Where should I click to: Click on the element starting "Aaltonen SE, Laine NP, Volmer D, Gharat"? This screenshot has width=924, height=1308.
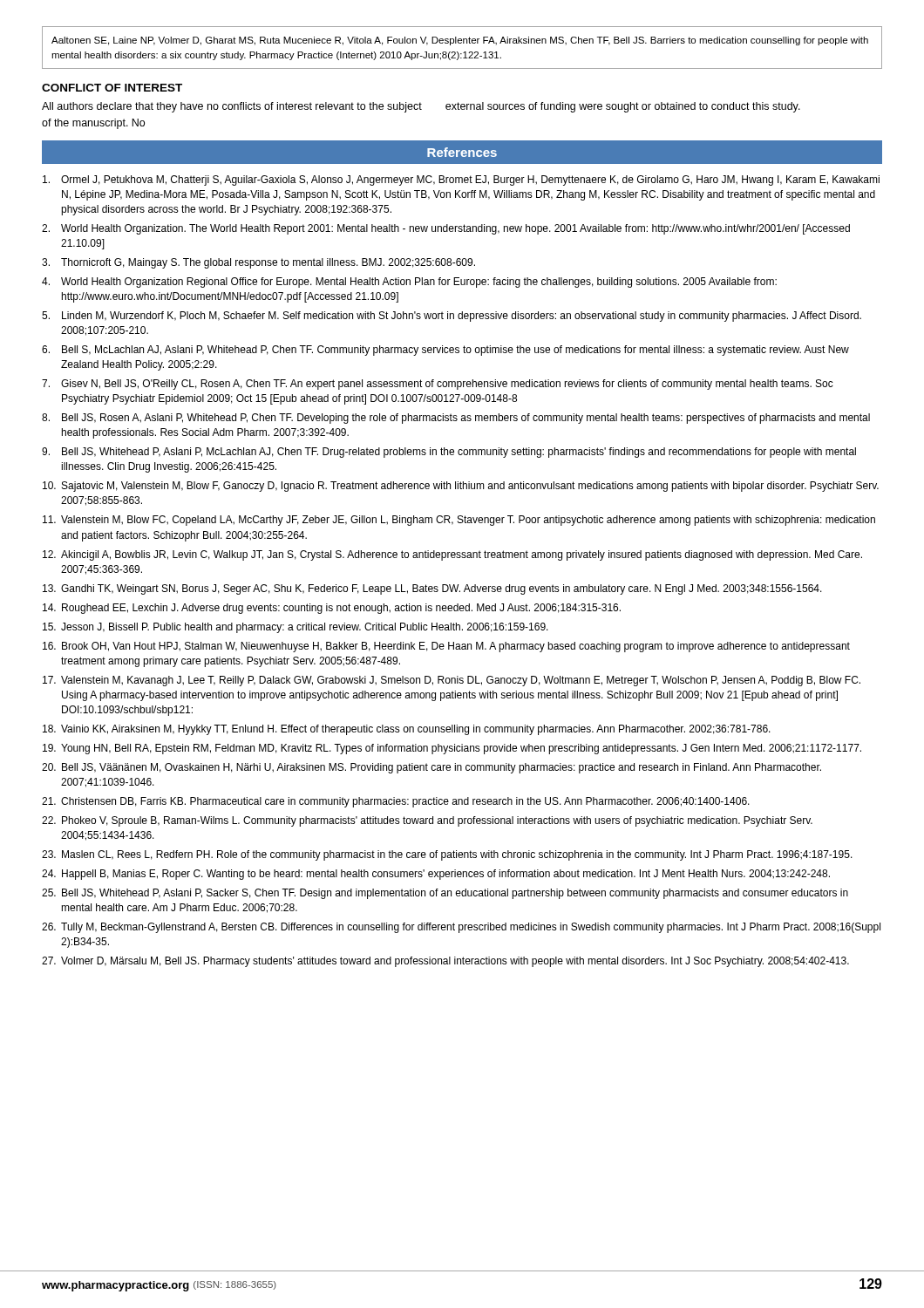pos(462,48)
